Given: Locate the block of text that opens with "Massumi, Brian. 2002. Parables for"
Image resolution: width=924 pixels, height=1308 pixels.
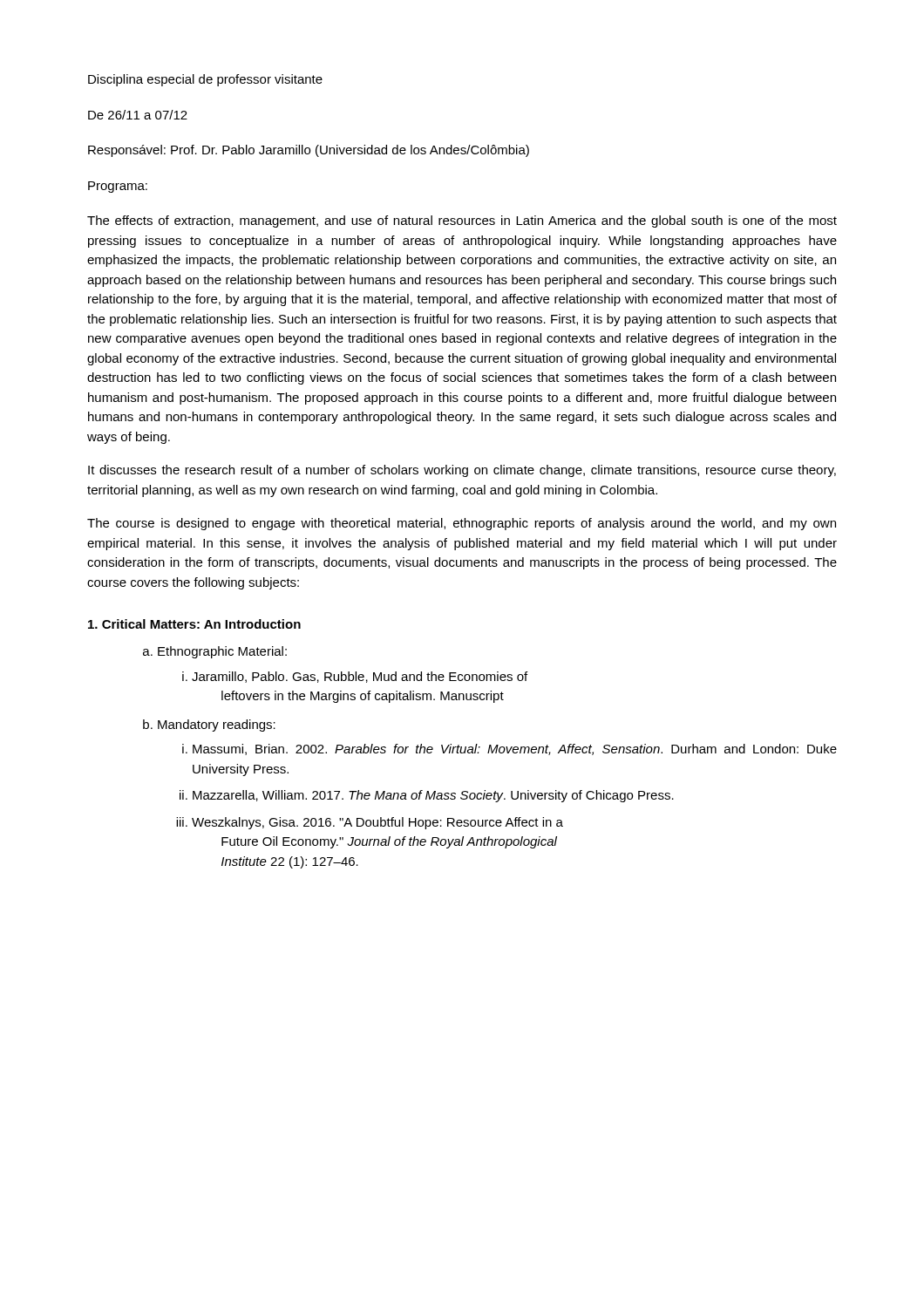Looking at the screenshot, I should tap(514, 759).
